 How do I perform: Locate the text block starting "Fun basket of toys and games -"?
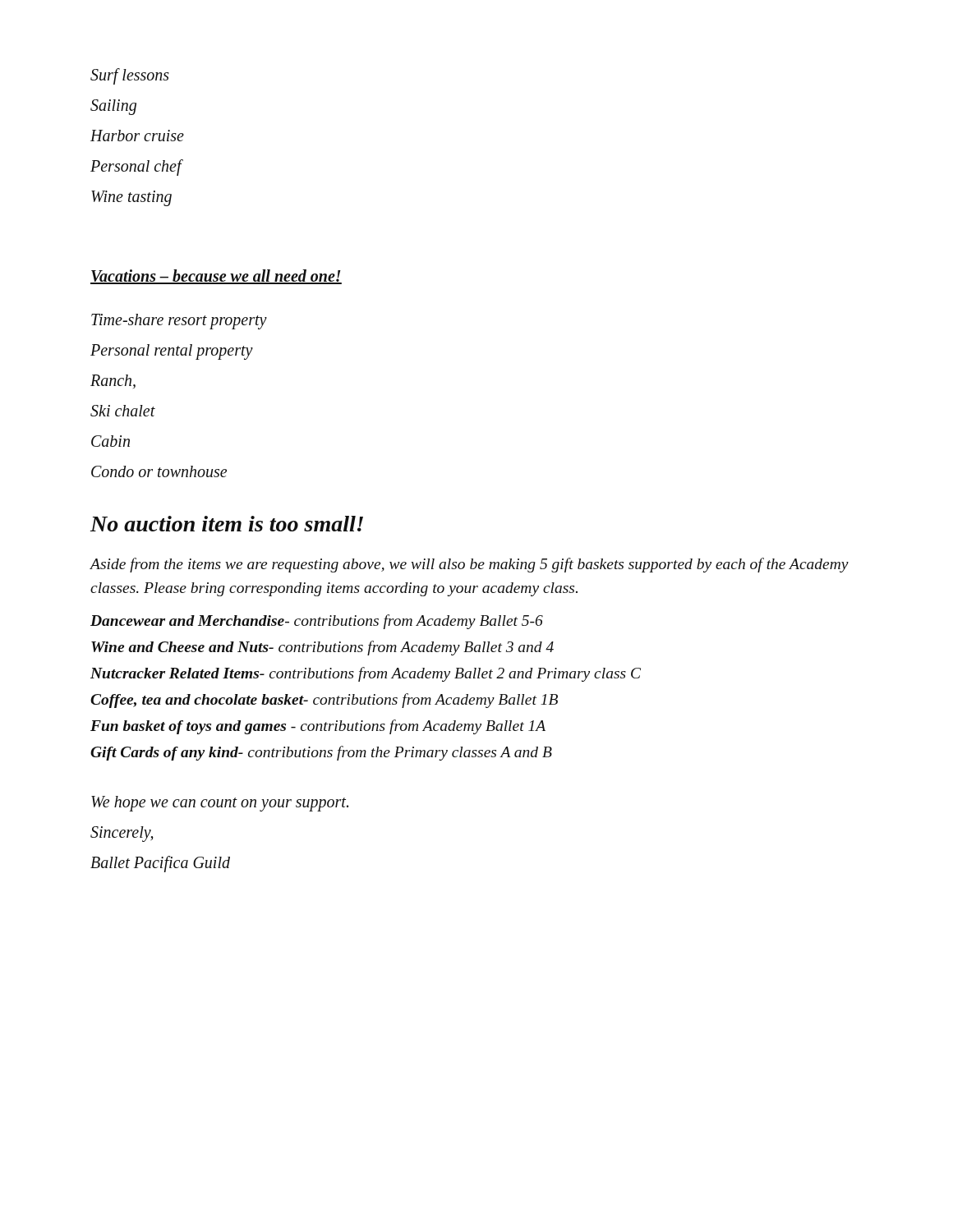(x=318, y=725)
